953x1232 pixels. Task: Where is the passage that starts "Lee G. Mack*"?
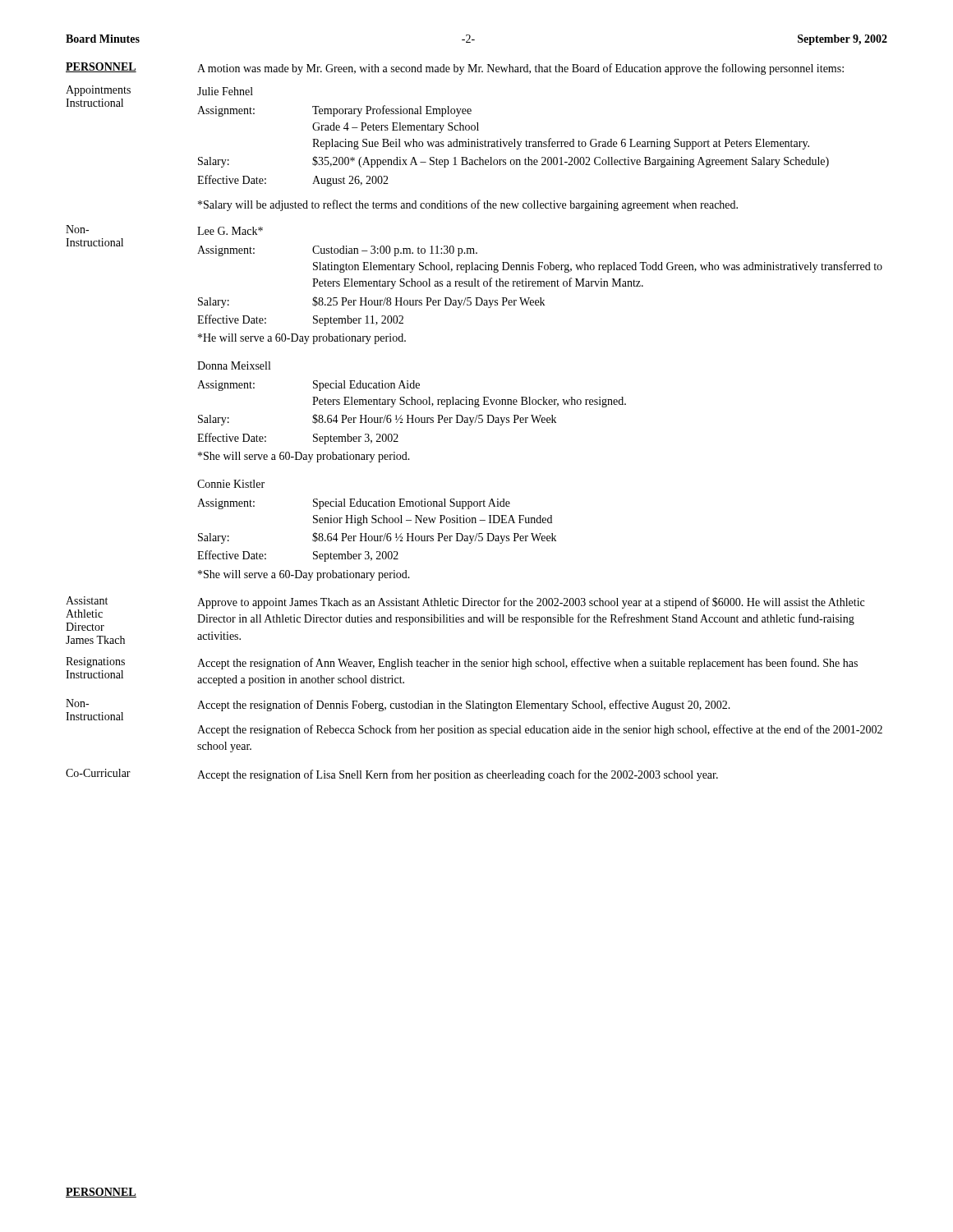point(542,403)
